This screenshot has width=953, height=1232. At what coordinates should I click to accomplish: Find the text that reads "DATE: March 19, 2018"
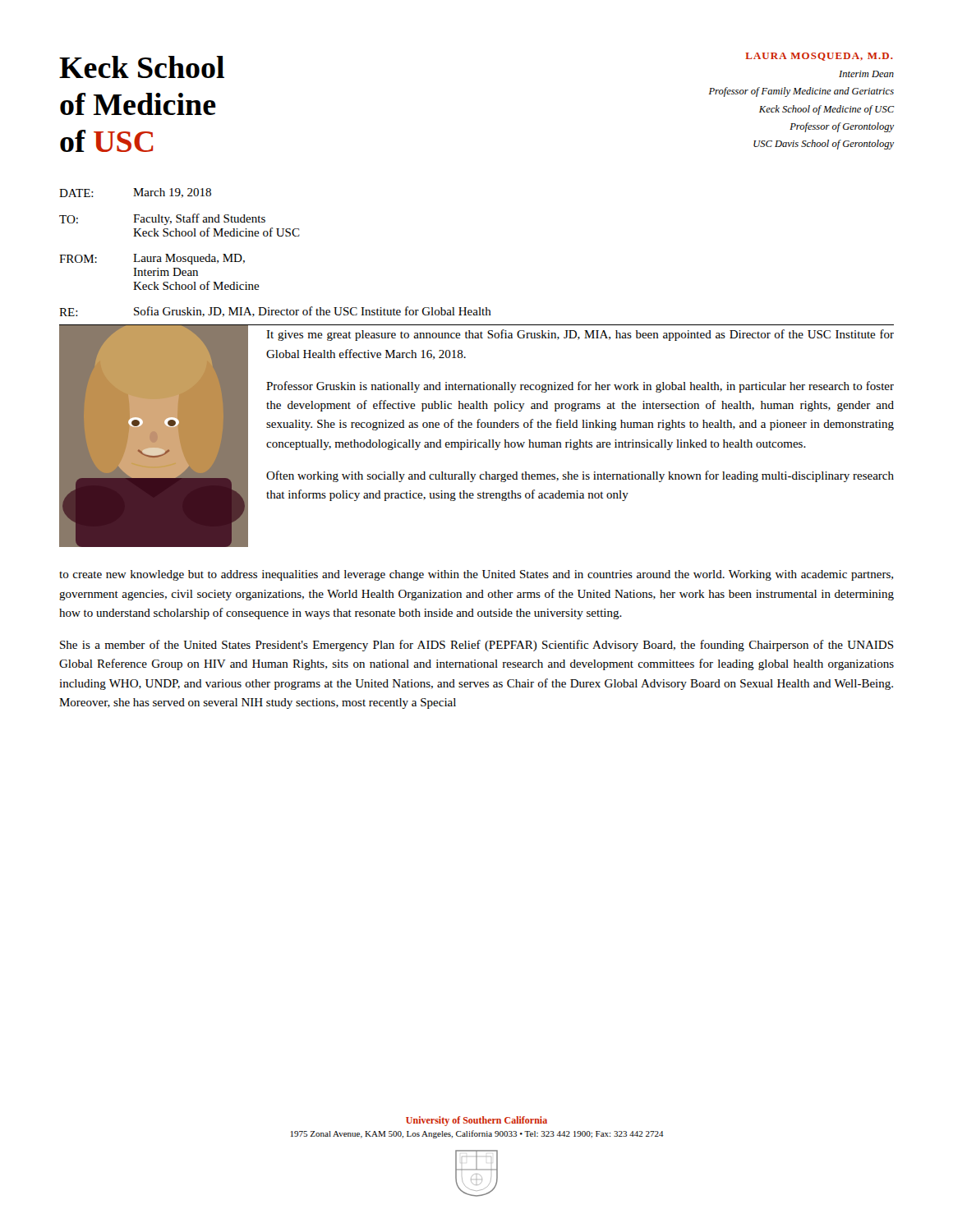tap(135, 193)
